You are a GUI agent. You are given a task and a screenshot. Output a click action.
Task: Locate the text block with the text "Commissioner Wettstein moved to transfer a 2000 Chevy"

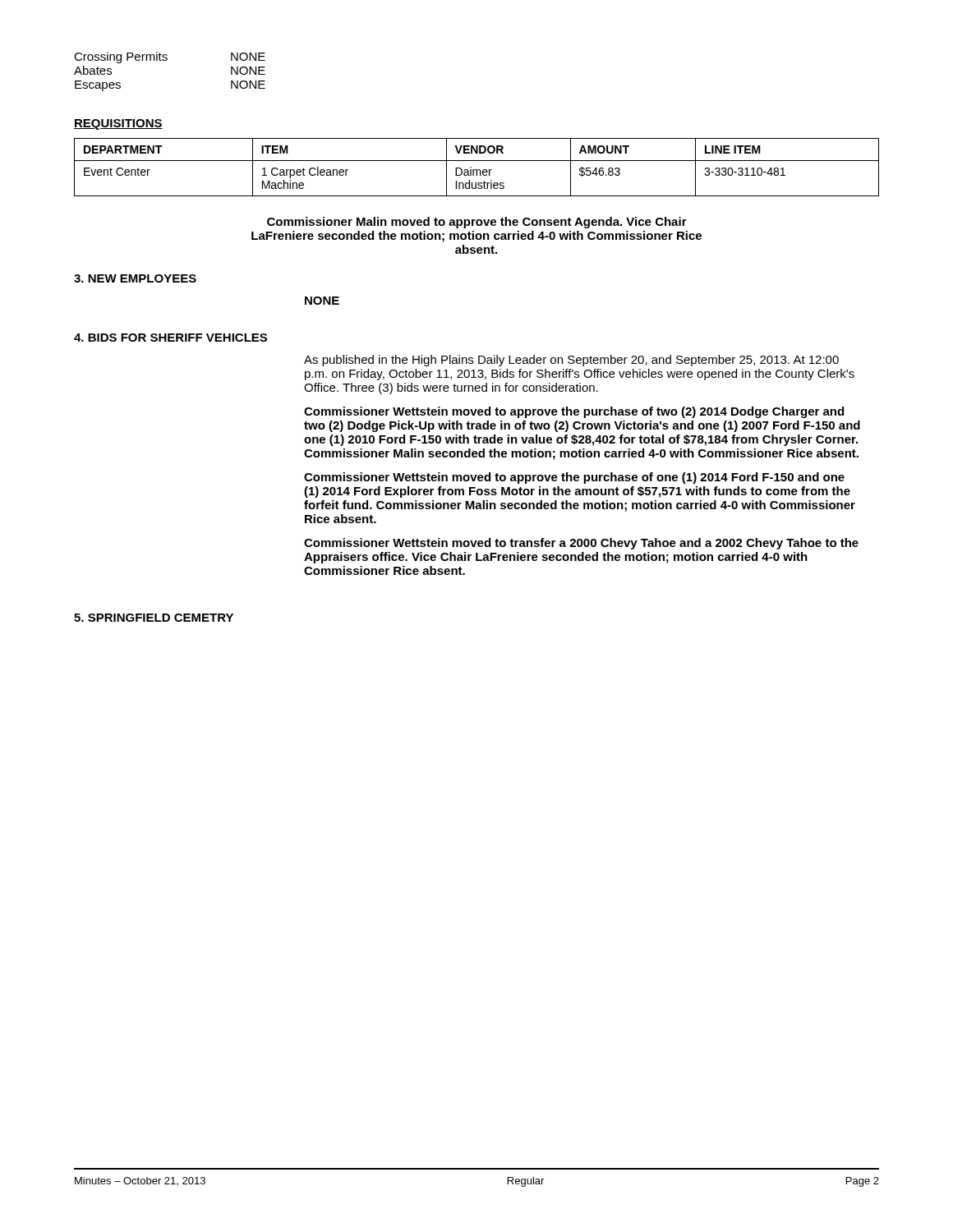581,556
